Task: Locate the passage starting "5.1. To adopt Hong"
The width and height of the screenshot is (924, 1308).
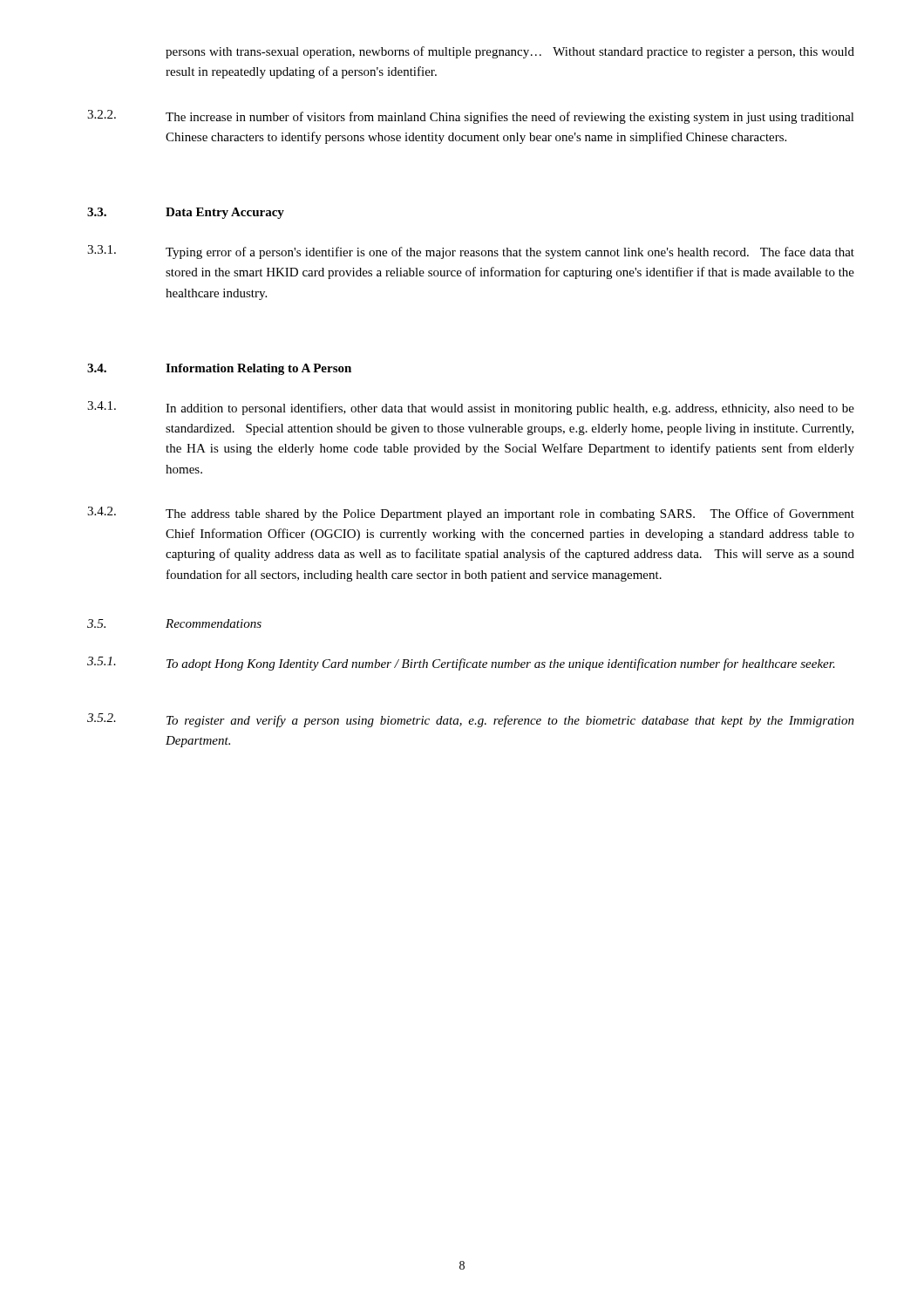Action: [x=471, y=664]
